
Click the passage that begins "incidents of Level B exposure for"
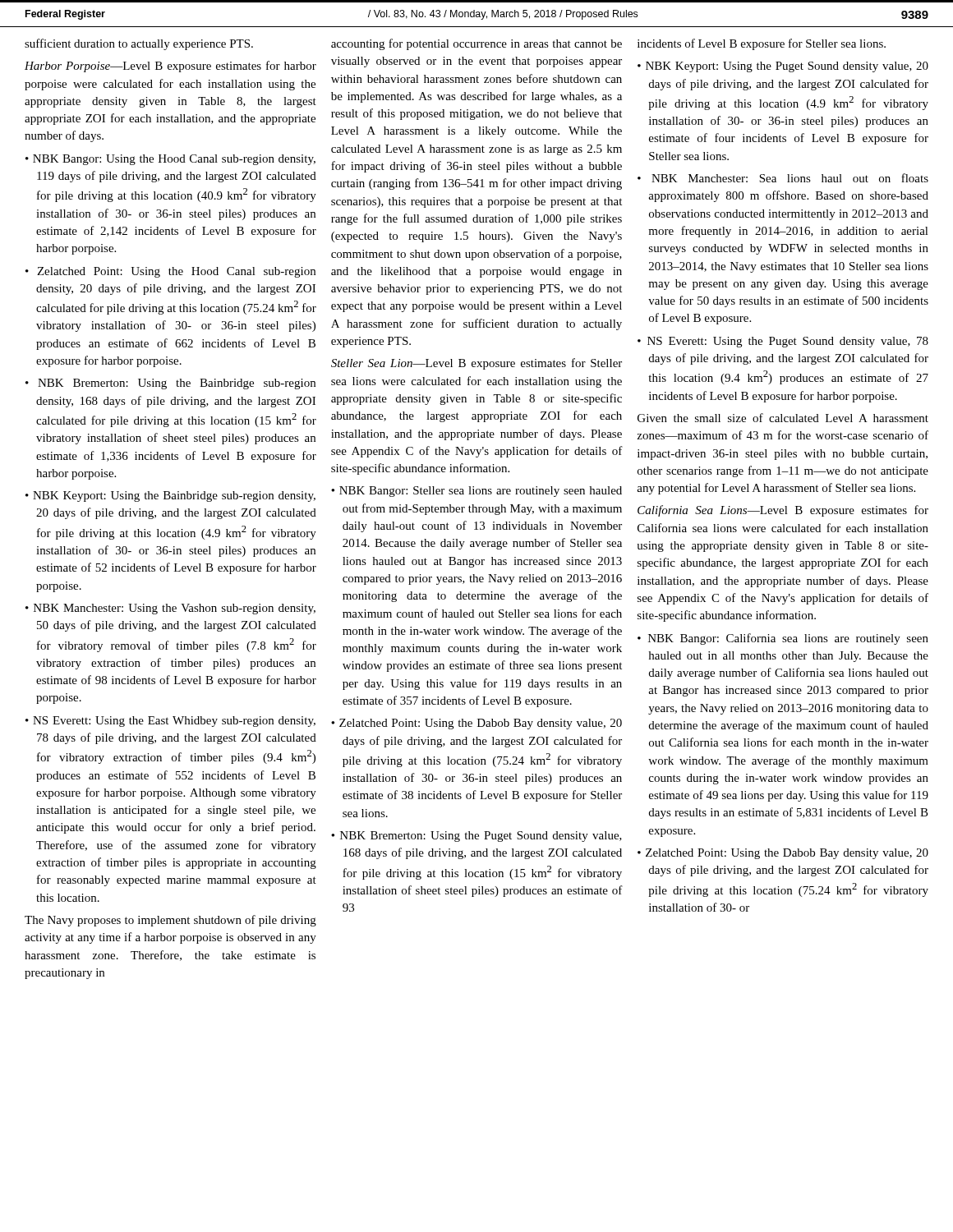(783, 44)
